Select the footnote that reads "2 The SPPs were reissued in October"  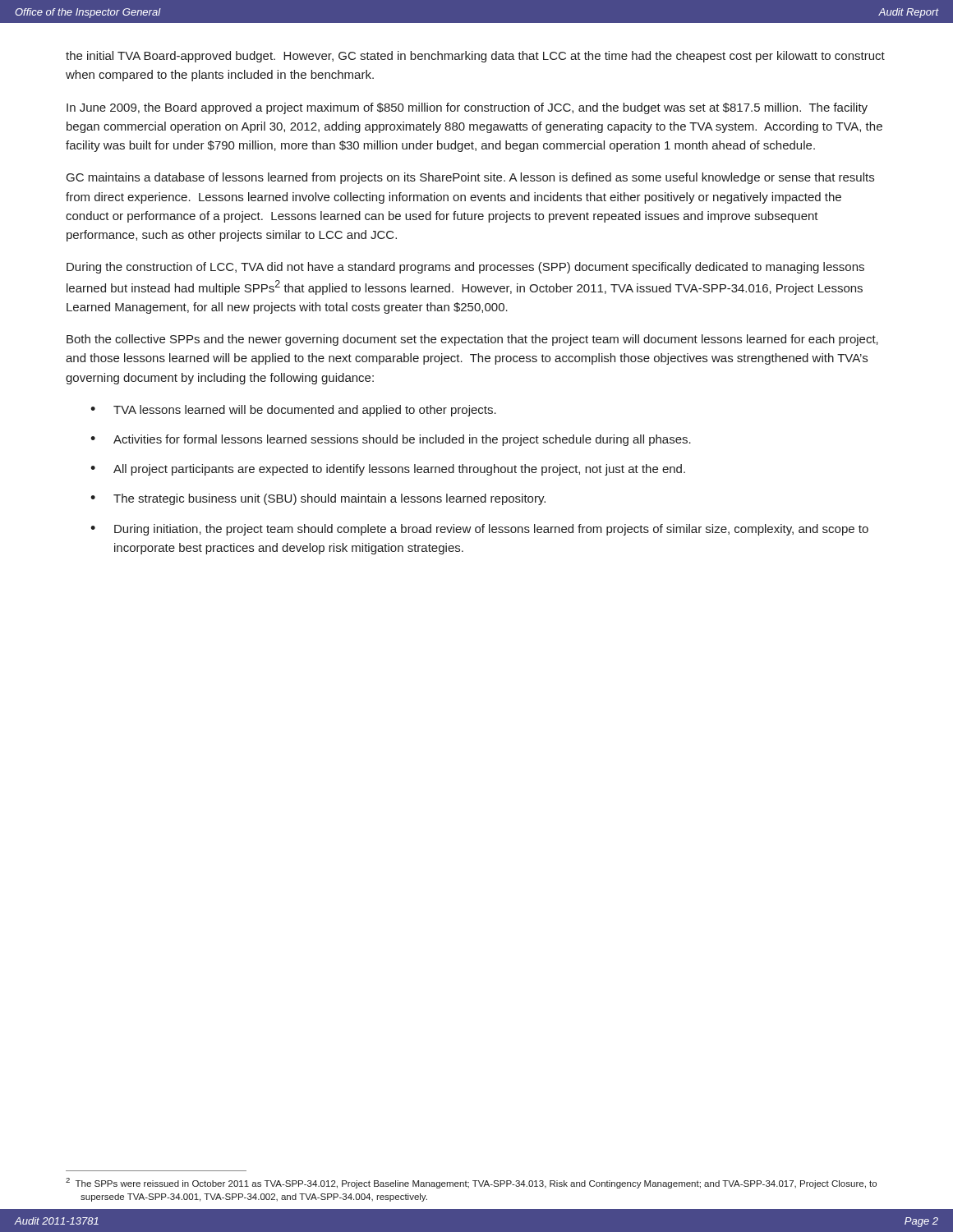pos(471,1189)
